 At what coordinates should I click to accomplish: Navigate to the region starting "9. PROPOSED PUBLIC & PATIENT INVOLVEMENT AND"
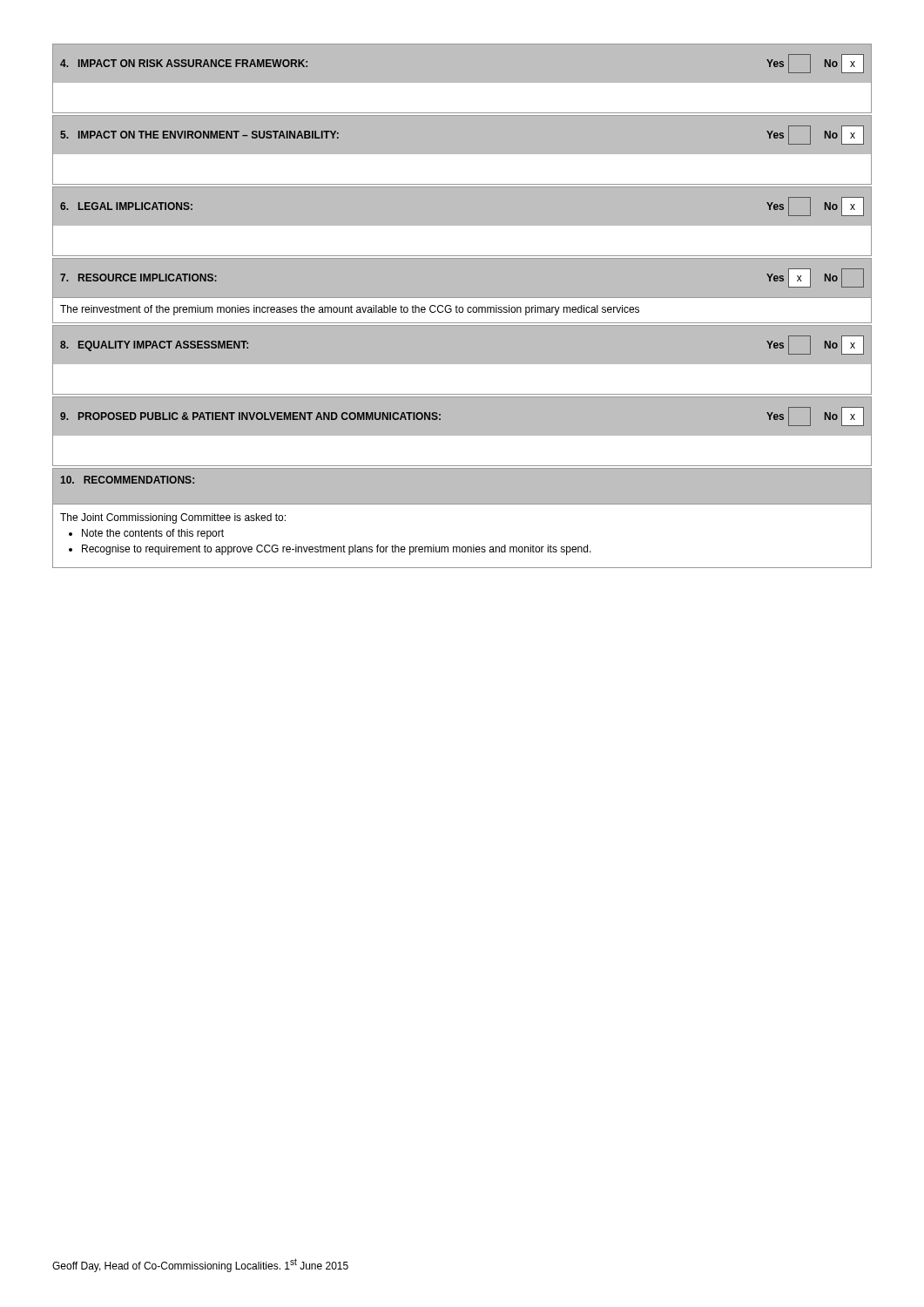[462, 431]
